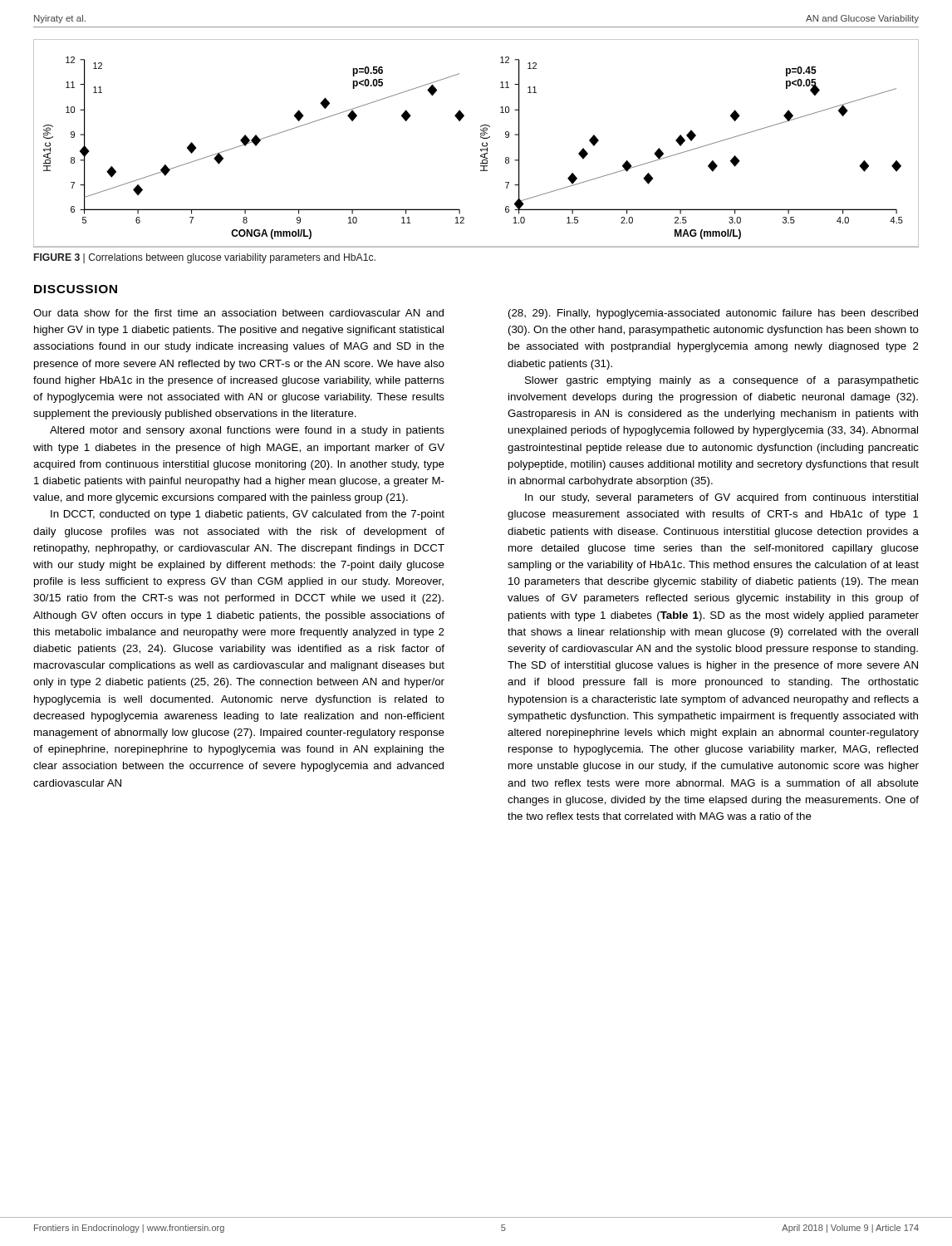
Task: Where is the caption that starts "FIGURE 3 |"?
Action: pyautogui.click(x=205, y=257)
